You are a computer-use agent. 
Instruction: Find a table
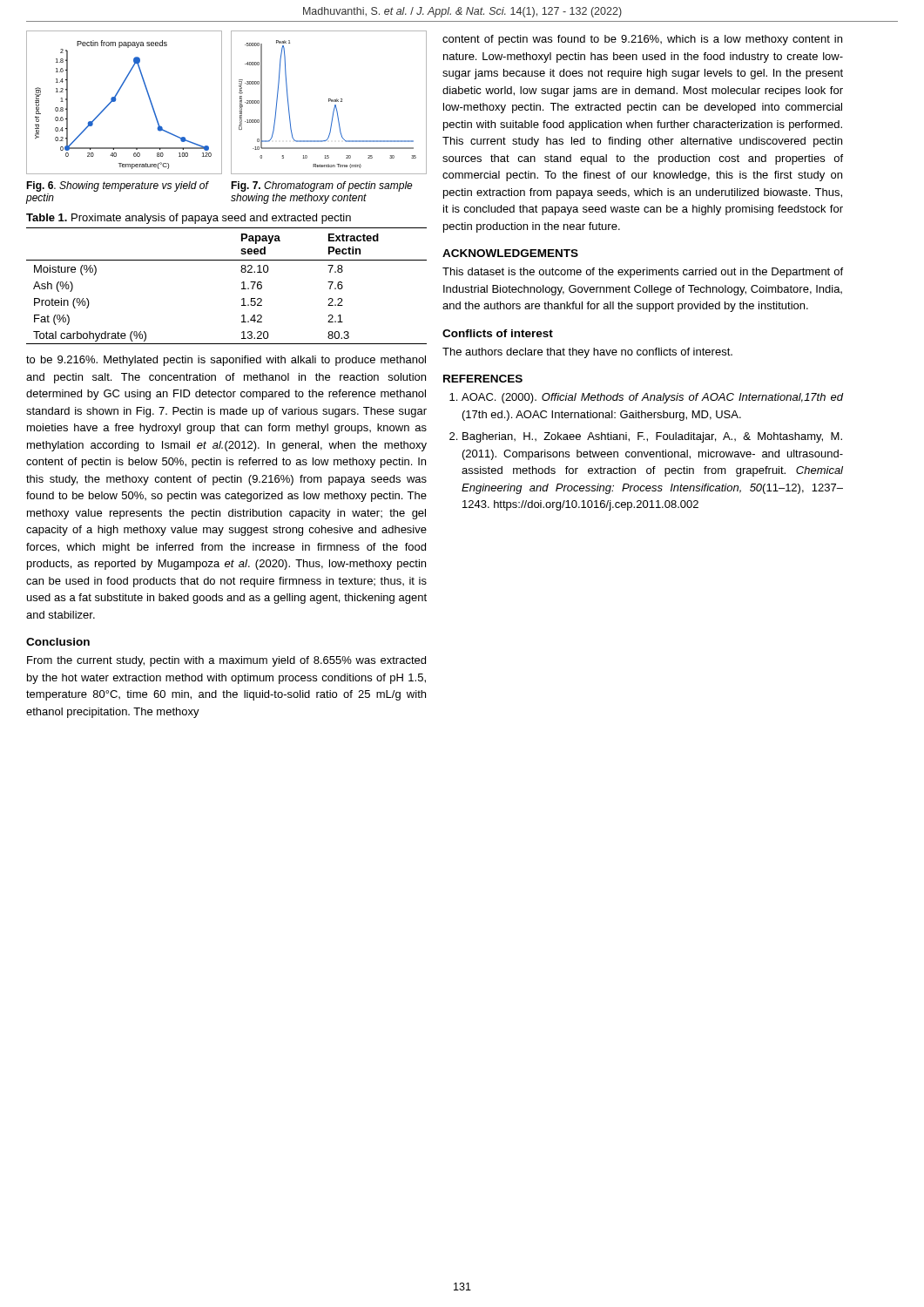226,286
